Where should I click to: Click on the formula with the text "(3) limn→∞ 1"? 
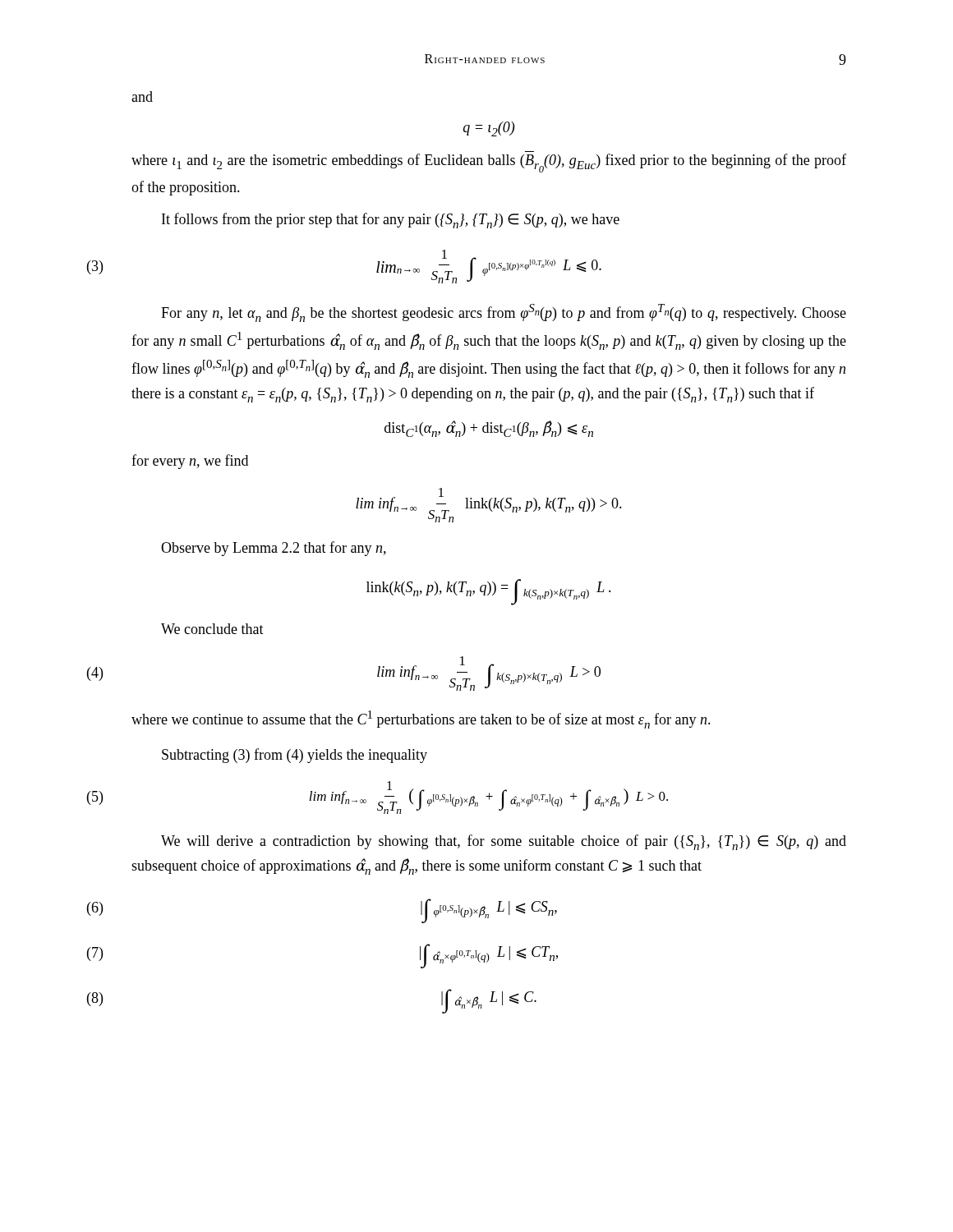point(489,266)
